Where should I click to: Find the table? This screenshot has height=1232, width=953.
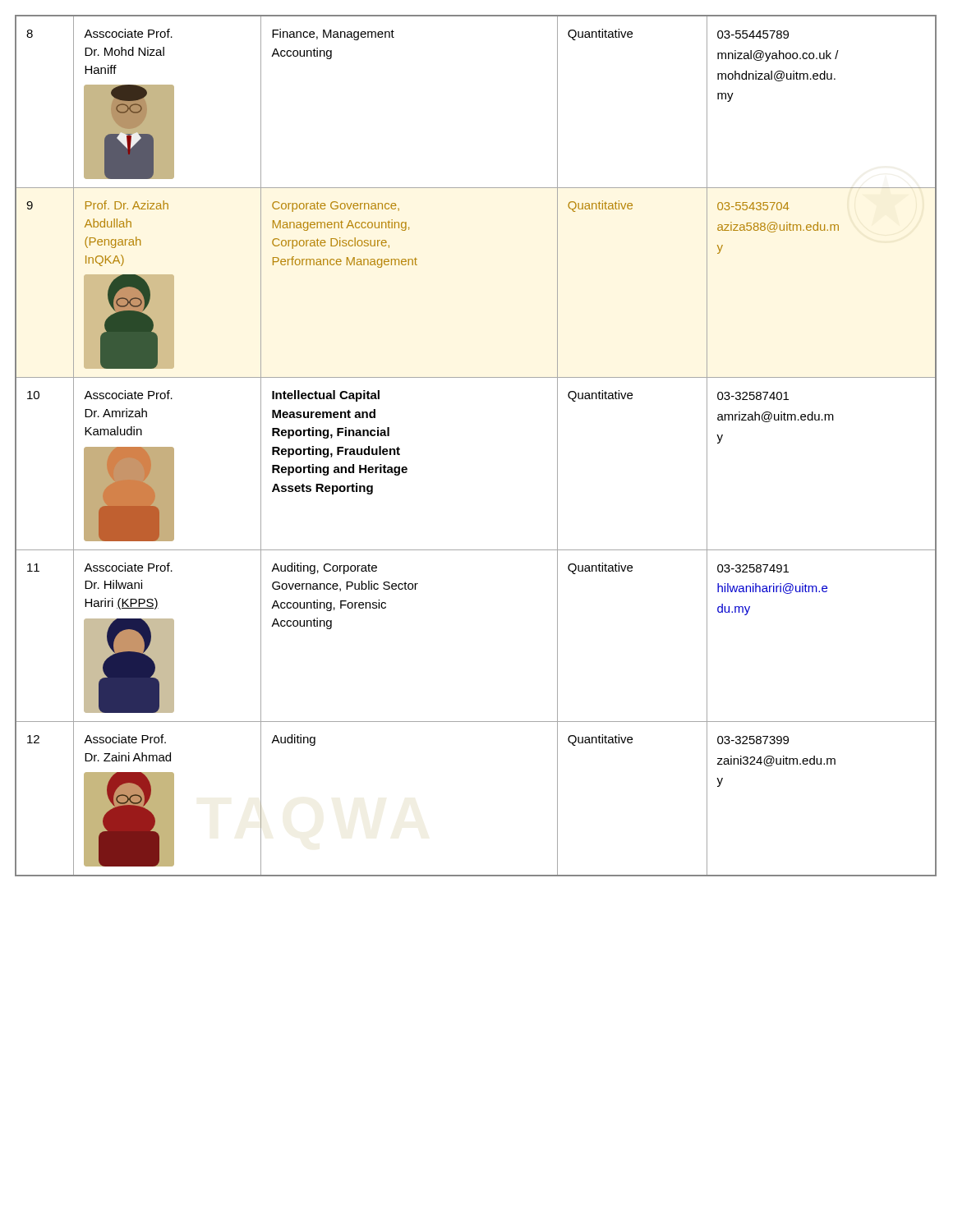[476, 446]
